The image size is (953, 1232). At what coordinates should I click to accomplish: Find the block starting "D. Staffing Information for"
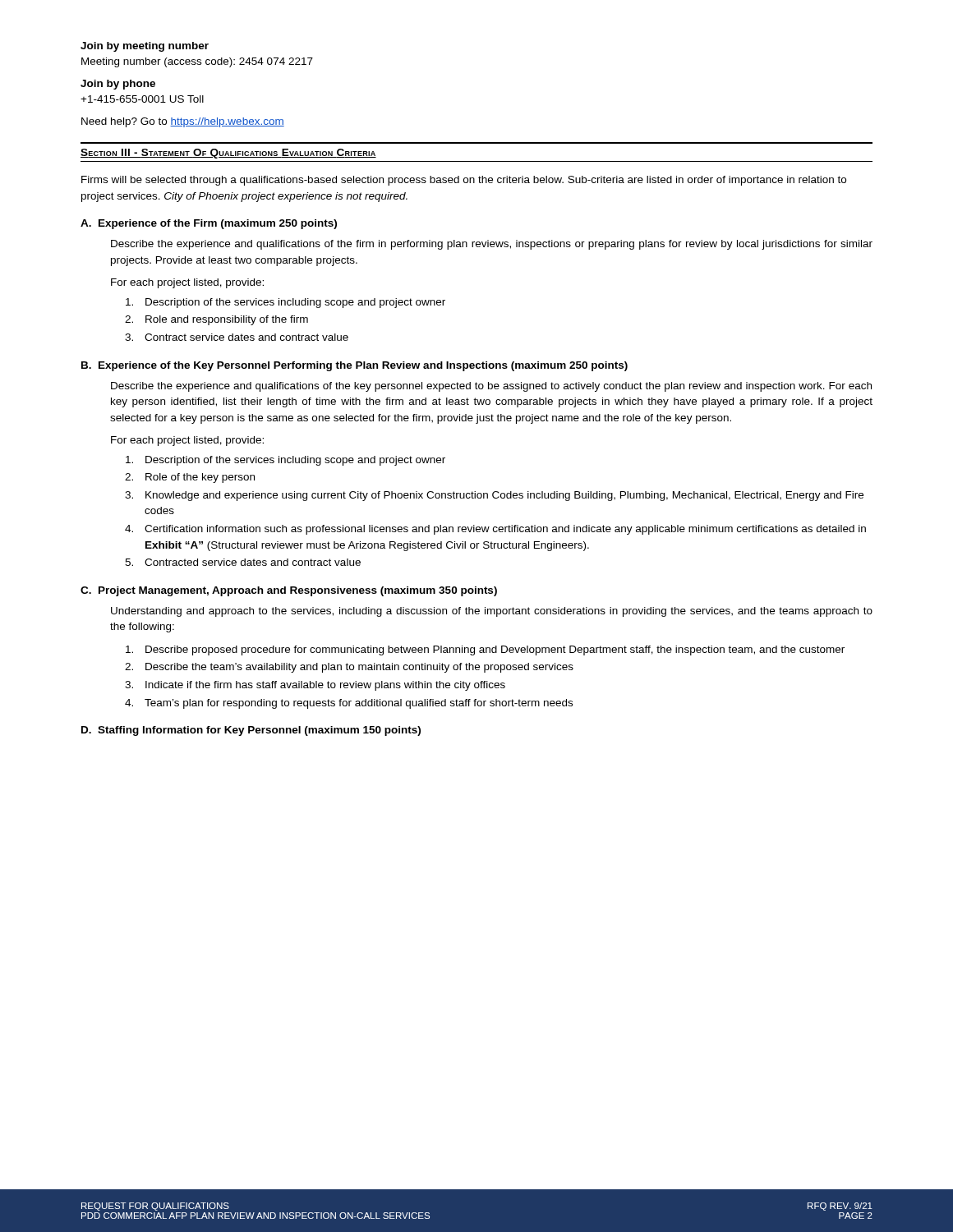click(x=251, y=730)
